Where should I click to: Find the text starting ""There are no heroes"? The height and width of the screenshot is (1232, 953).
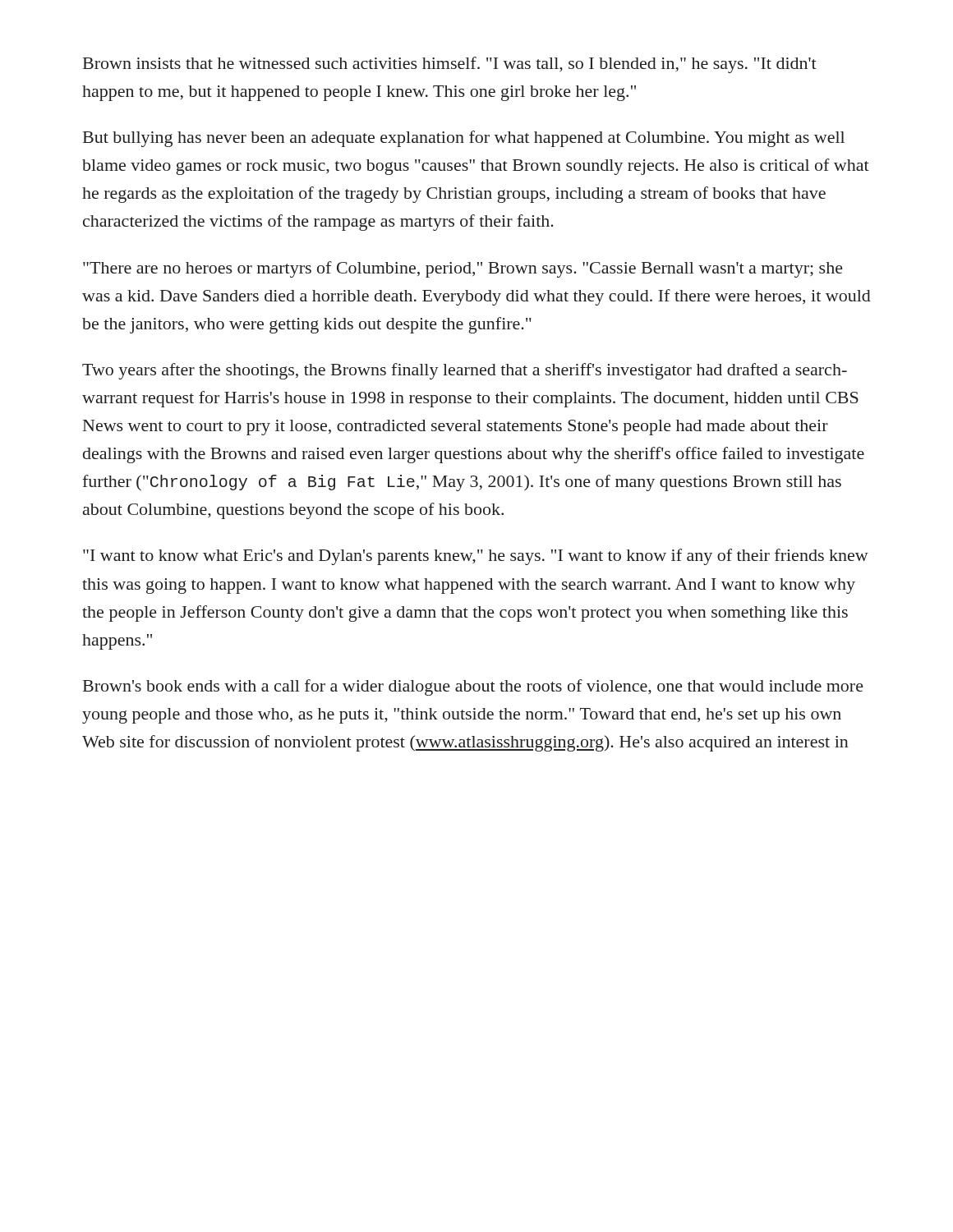click(476, 295)
